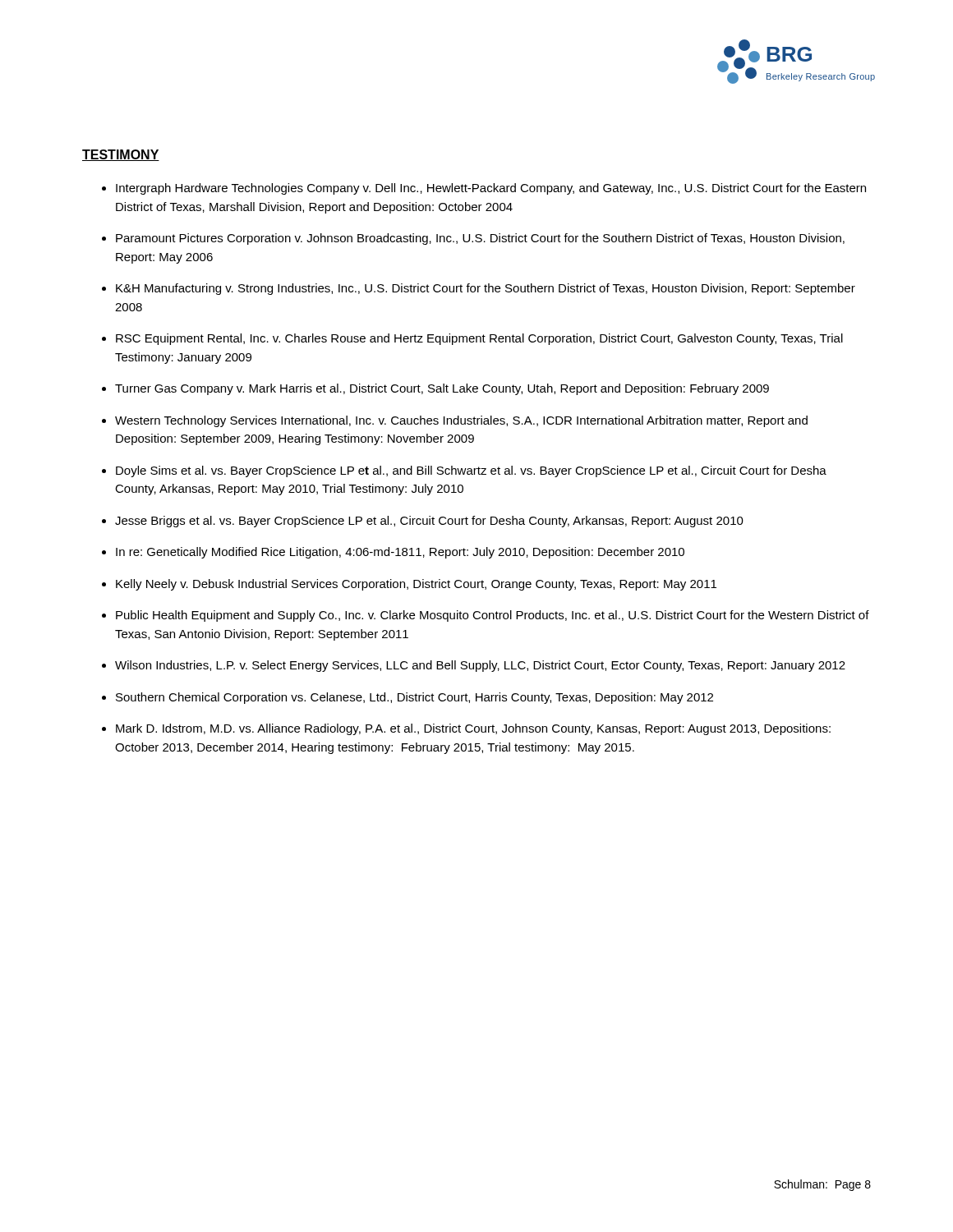Click the passage that begins "Paramount Pictures Corporation v."

(480, 247)
